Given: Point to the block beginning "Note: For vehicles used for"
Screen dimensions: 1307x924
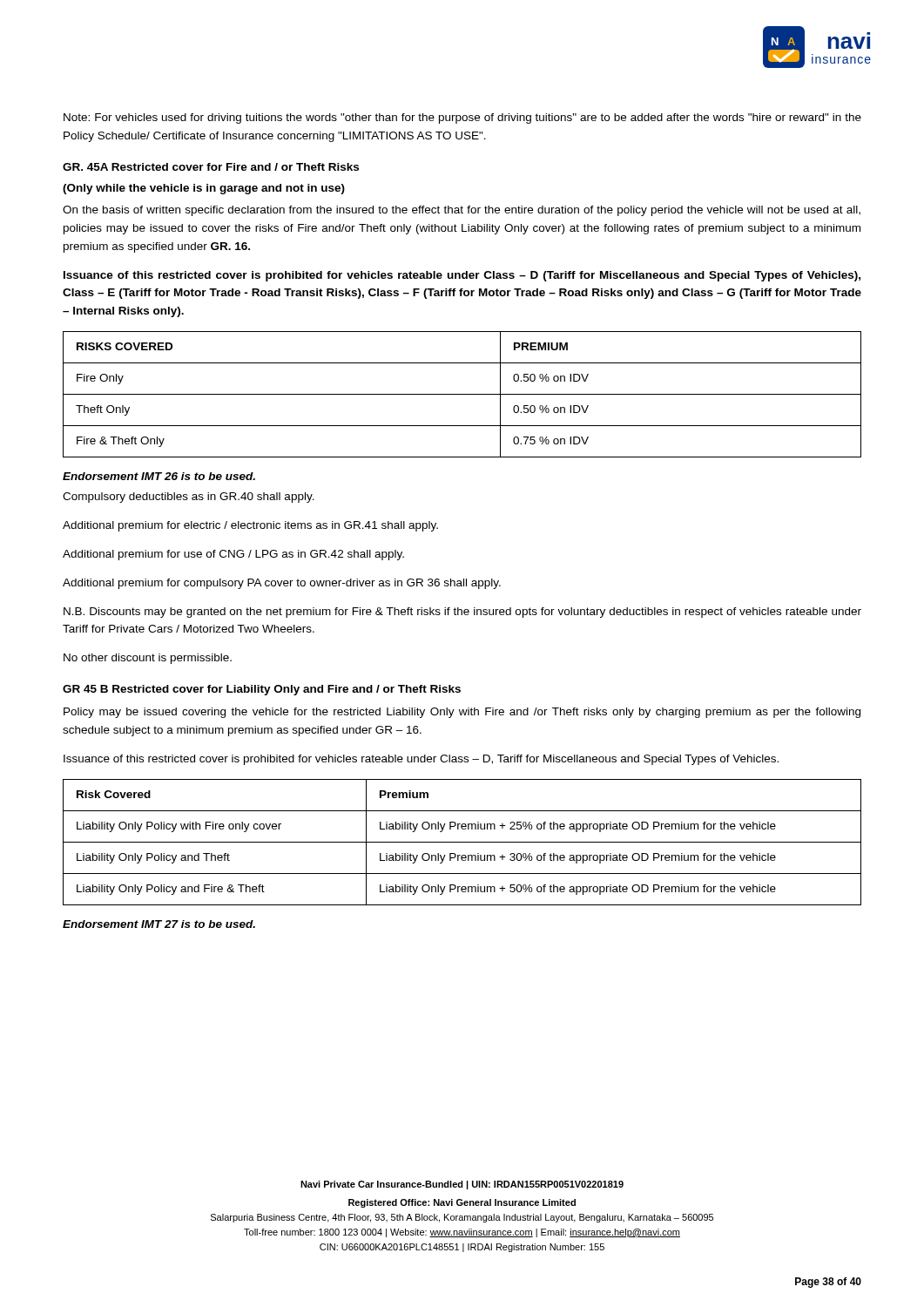Looking at the screenshot, I should 462,126.
